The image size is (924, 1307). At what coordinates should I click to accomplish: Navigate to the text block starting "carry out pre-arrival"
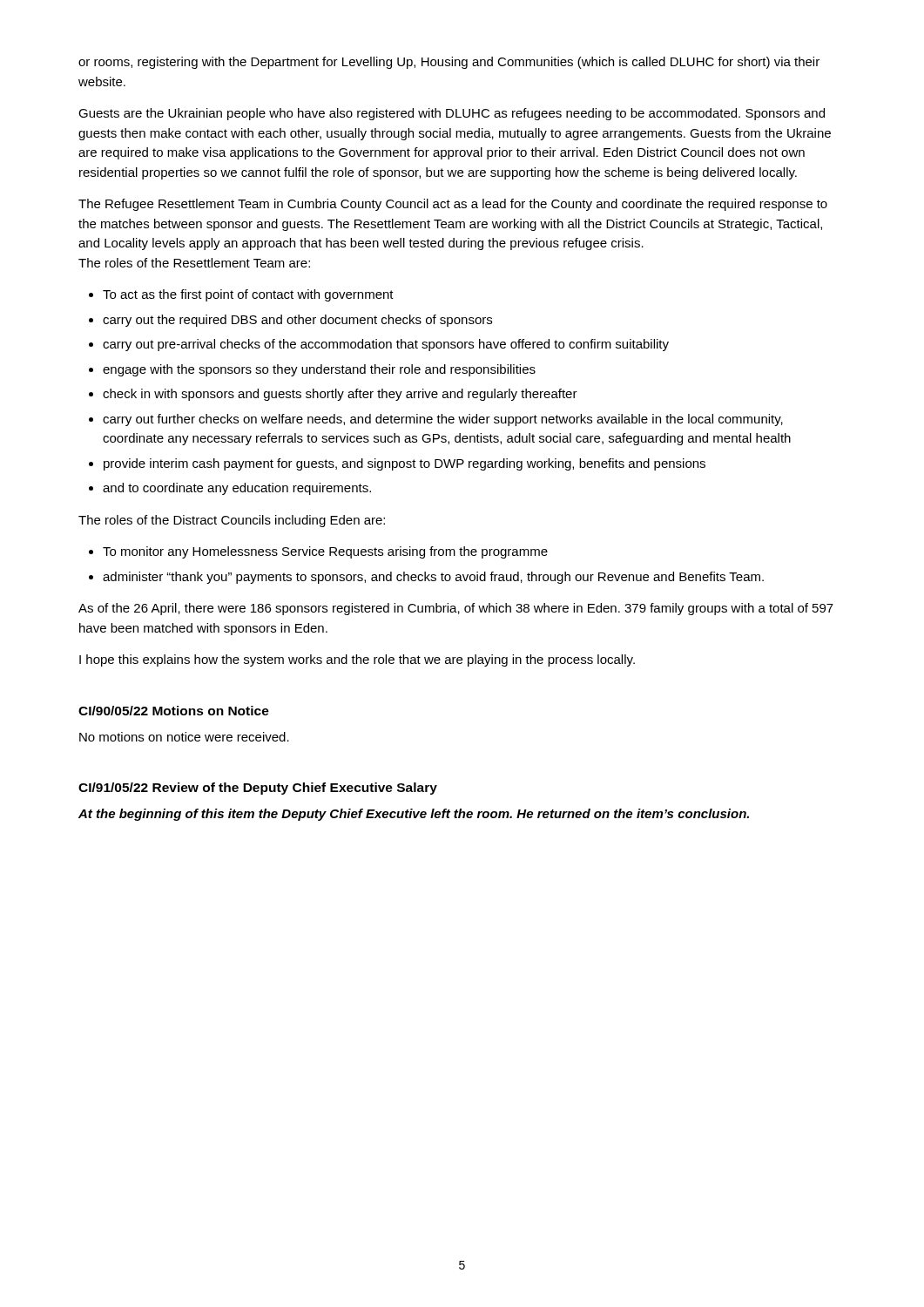(x=386, y=344)
